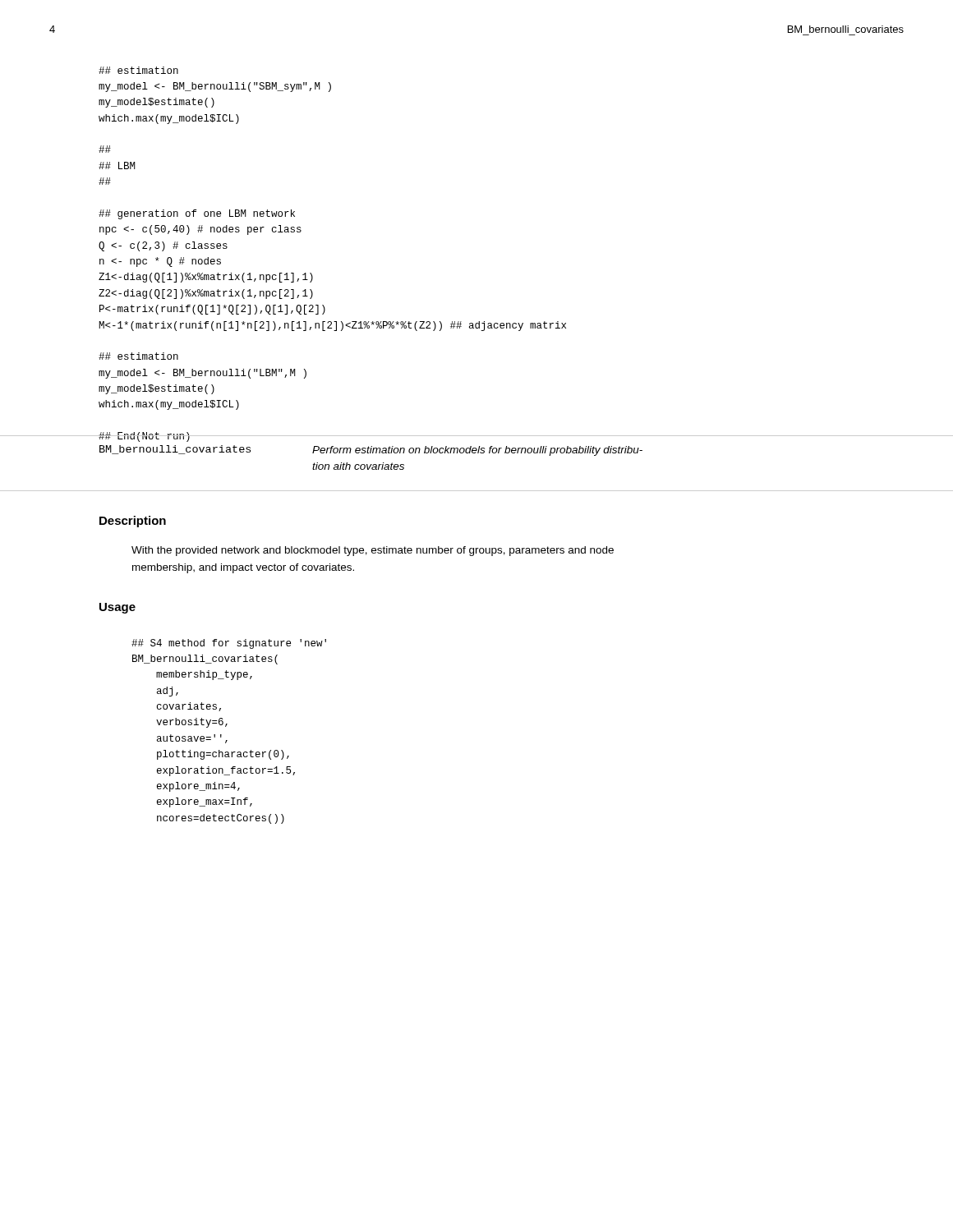The image size is (953, 1232).
Task: Click the caption that begins "Perform estimation on blockmodels for"
Action: [477, 458]
